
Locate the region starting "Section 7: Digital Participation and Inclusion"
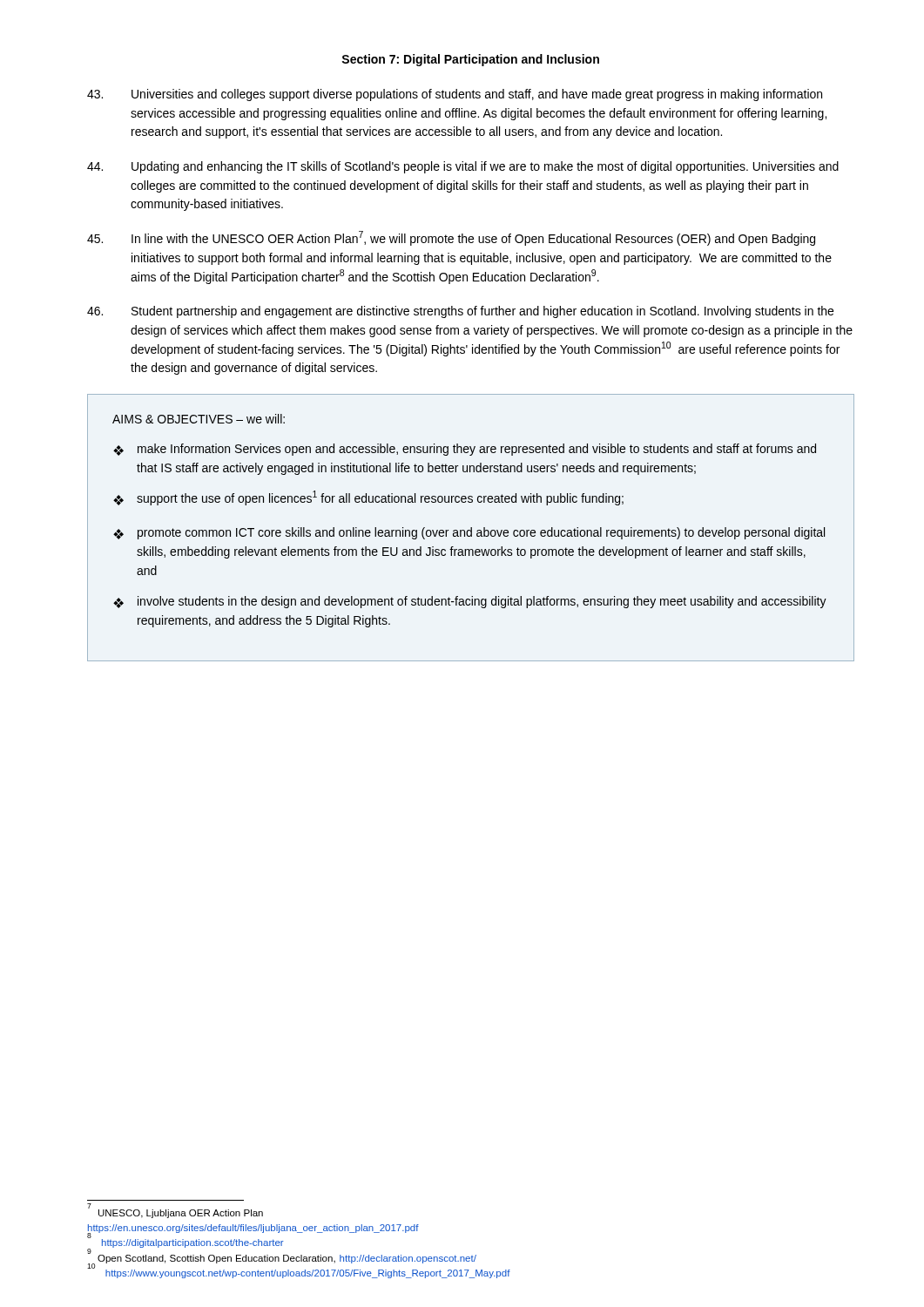click(x=471, y=59)
